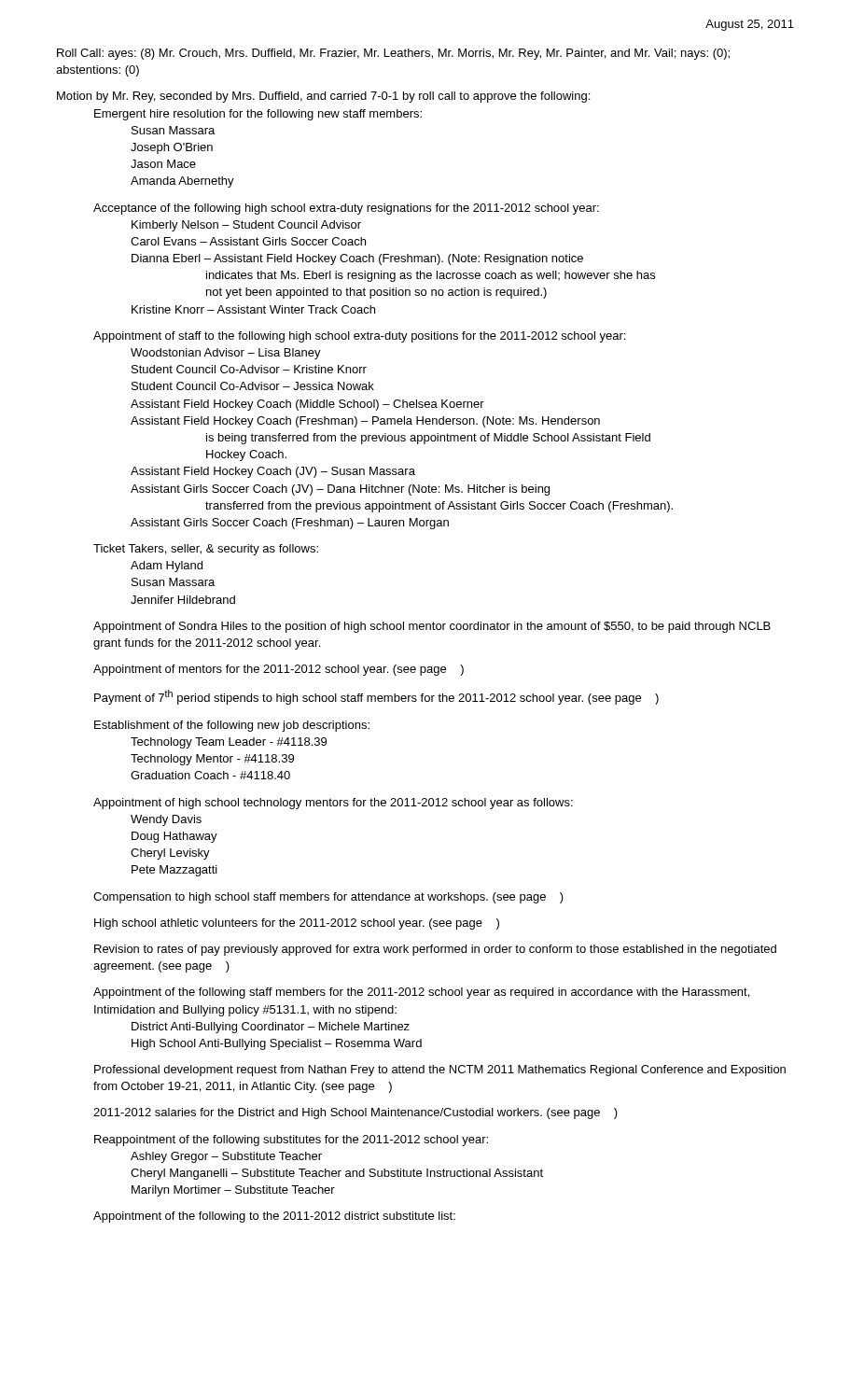The height and width of the screenshot is (1400, 850).
Task: Find the passage starting "Establishment of the following new"
Action: pyautogui.click(x=232, y=726)
